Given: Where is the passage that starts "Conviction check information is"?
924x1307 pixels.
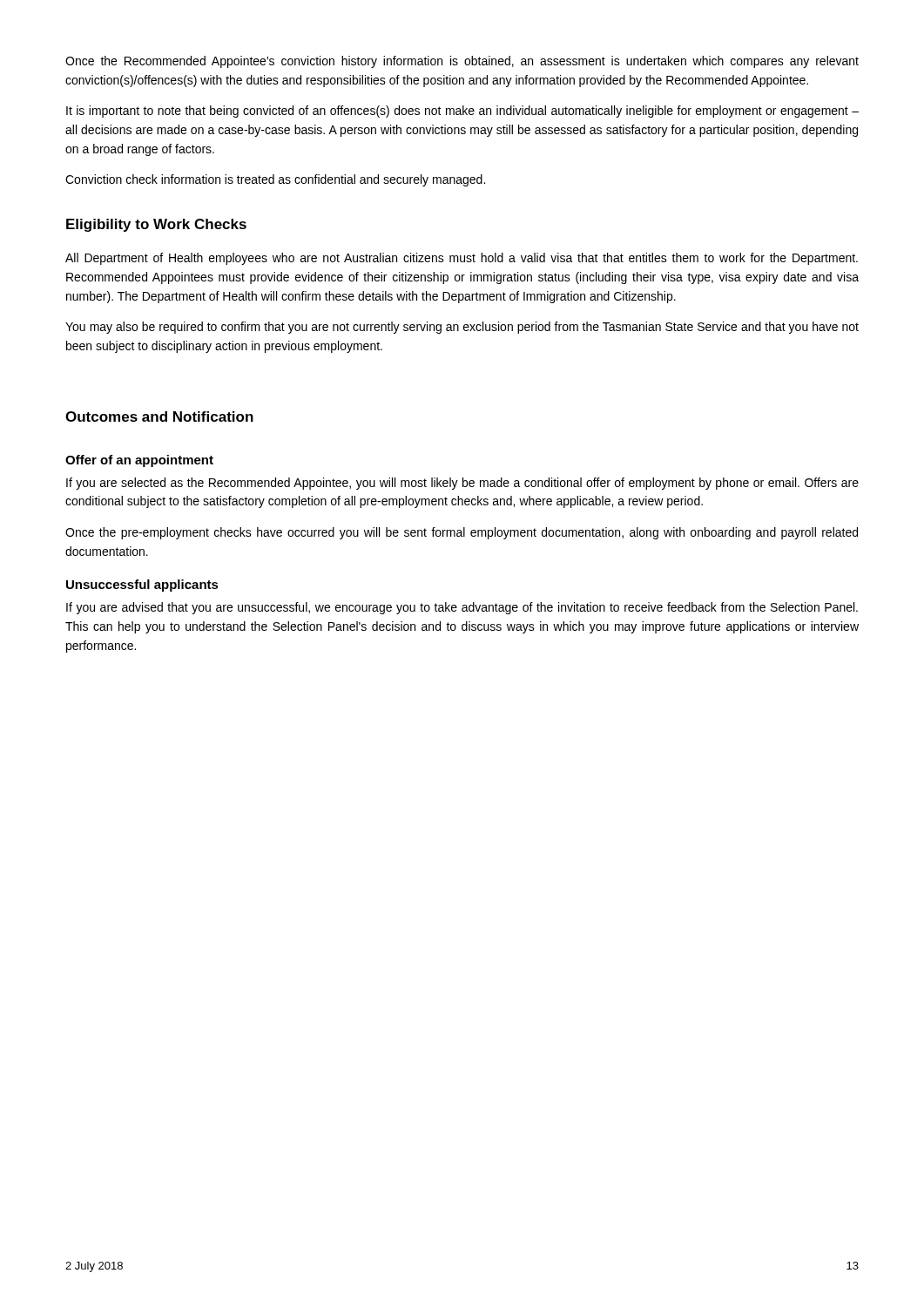Looking at the screenshot, I should pos(276,180).
